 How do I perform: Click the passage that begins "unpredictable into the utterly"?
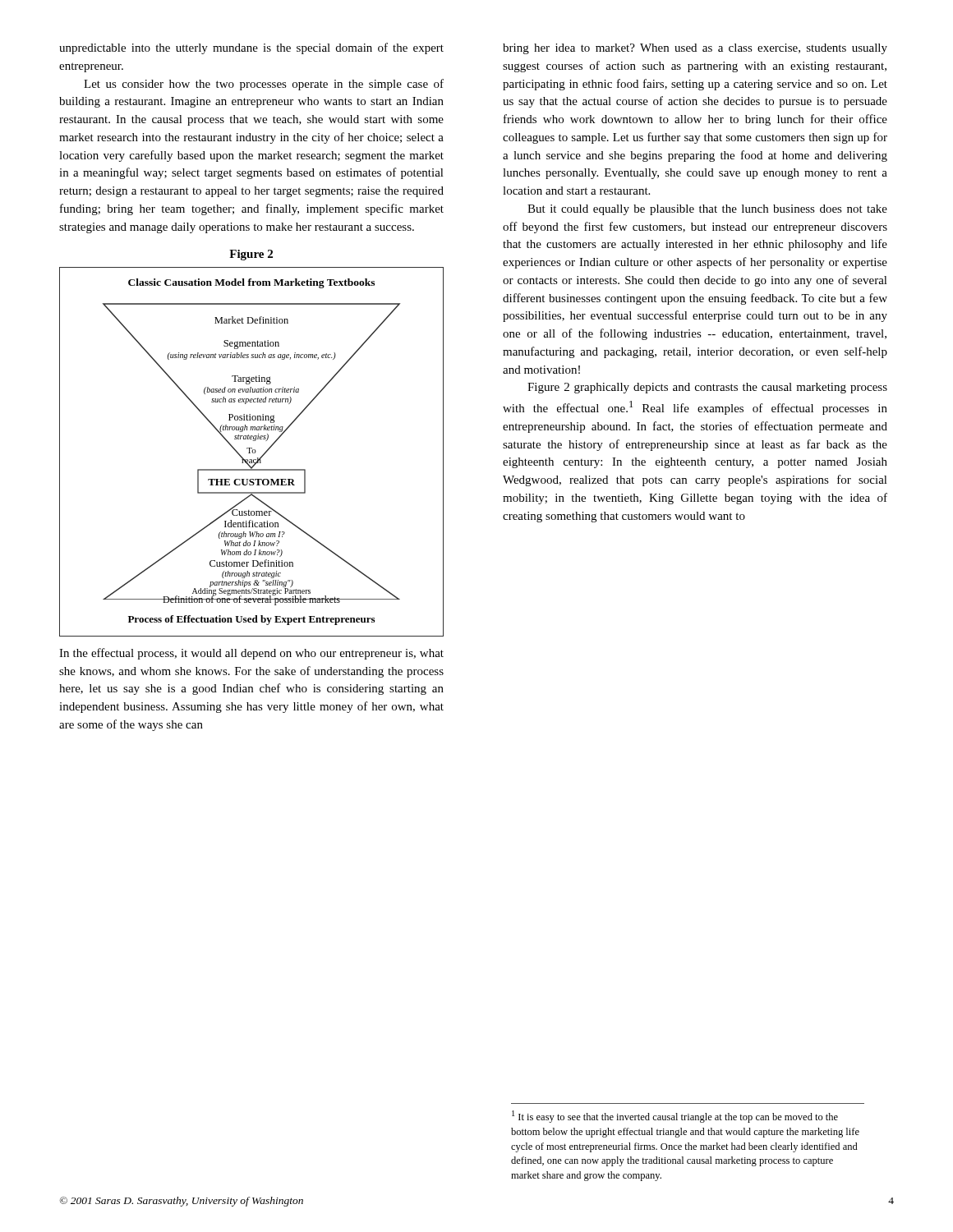pos(251,138)
